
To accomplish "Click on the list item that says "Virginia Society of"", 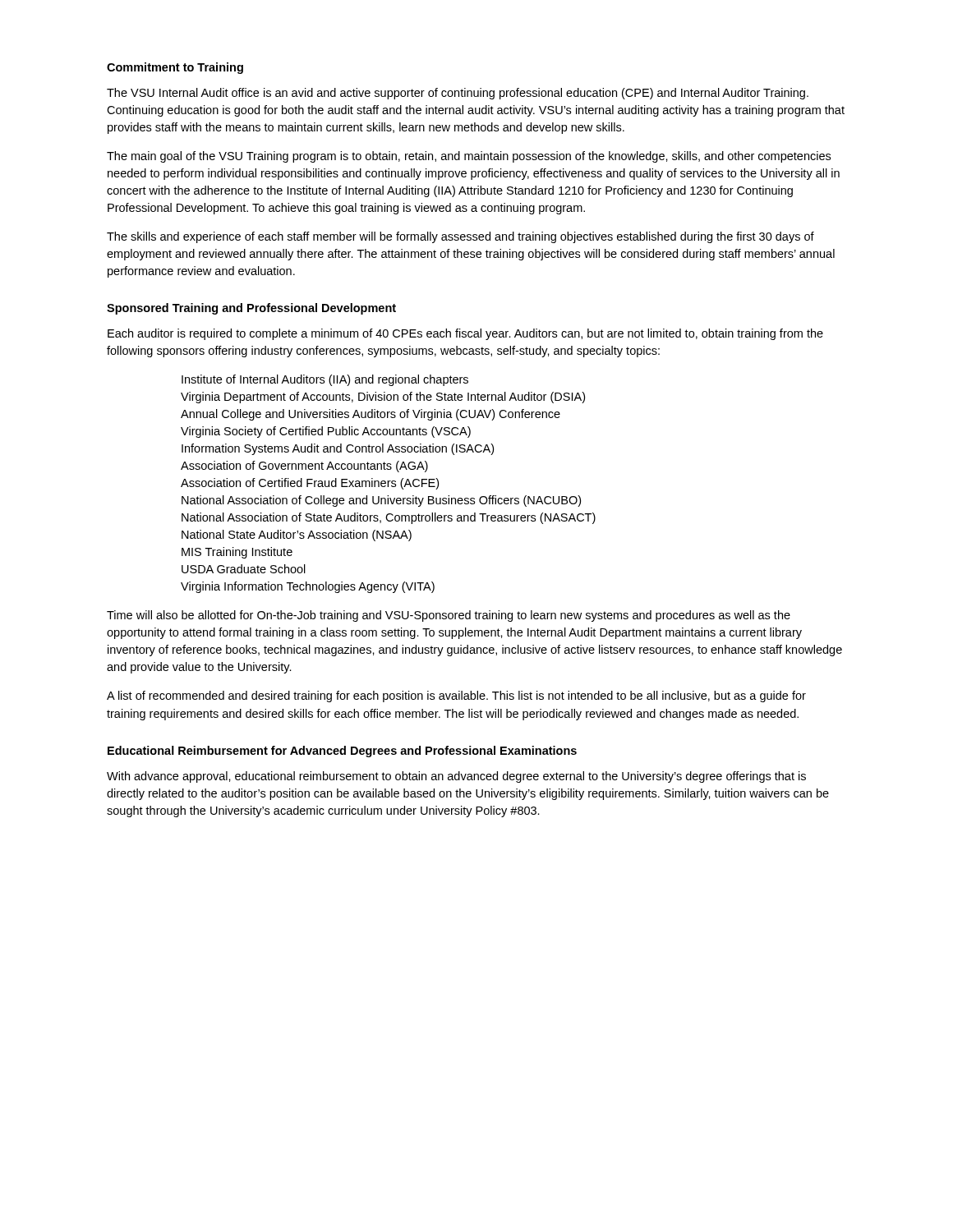I will point(326,431).
